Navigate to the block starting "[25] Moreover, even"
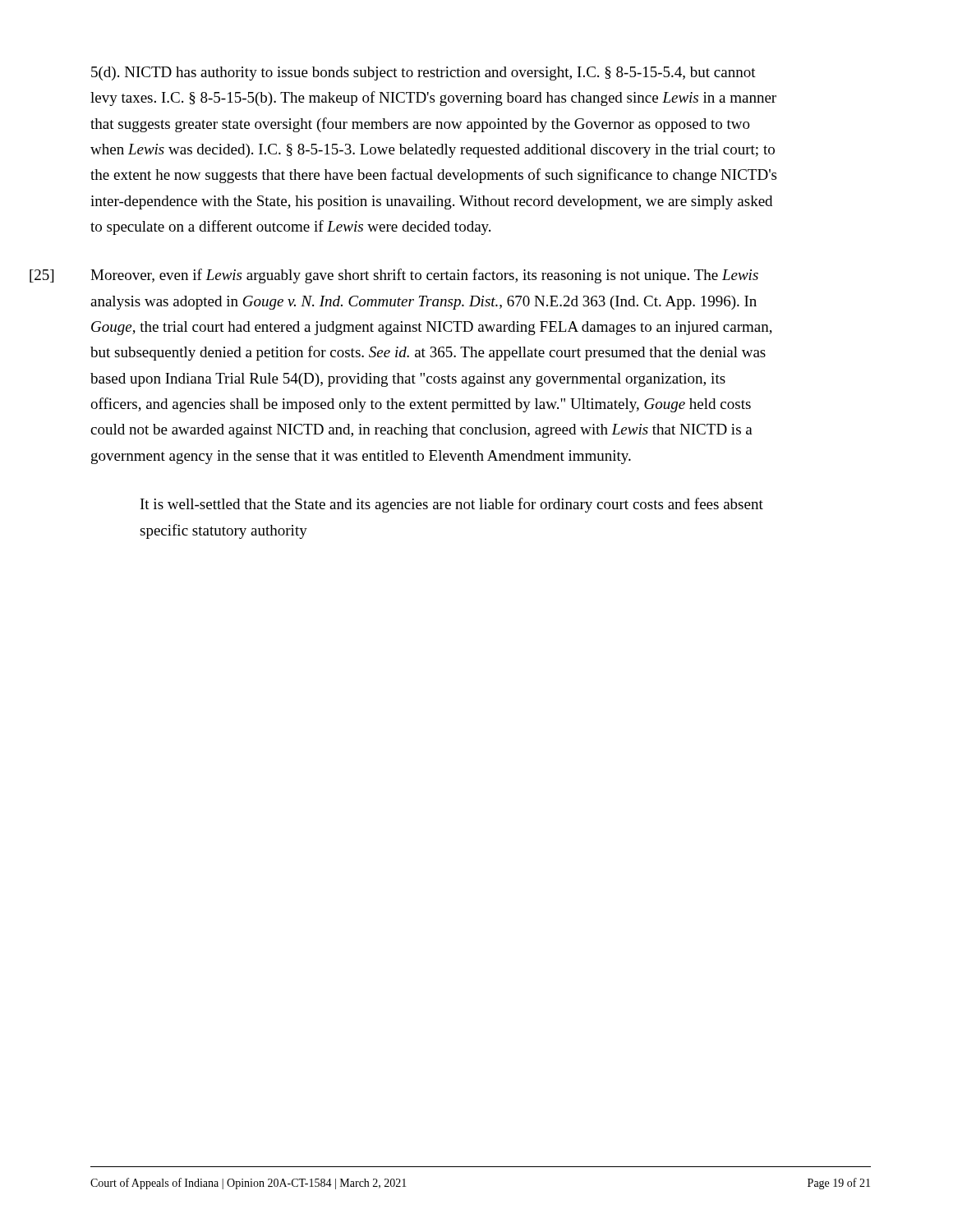This screenshot has height=1232, width=953. click(435, 365)
